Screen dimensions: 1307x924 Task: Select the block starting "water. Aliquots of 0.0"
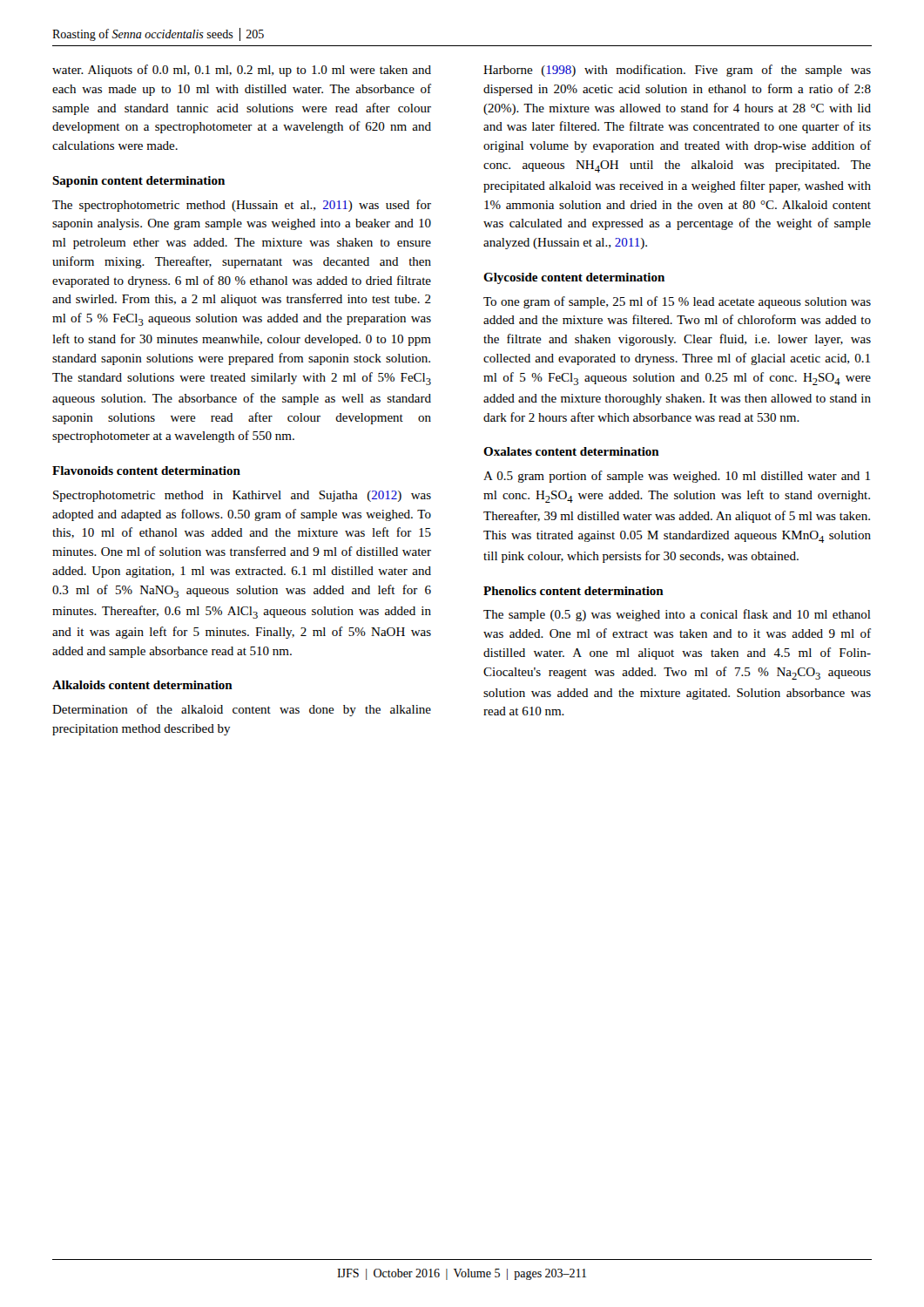click(x=242, y=108)
